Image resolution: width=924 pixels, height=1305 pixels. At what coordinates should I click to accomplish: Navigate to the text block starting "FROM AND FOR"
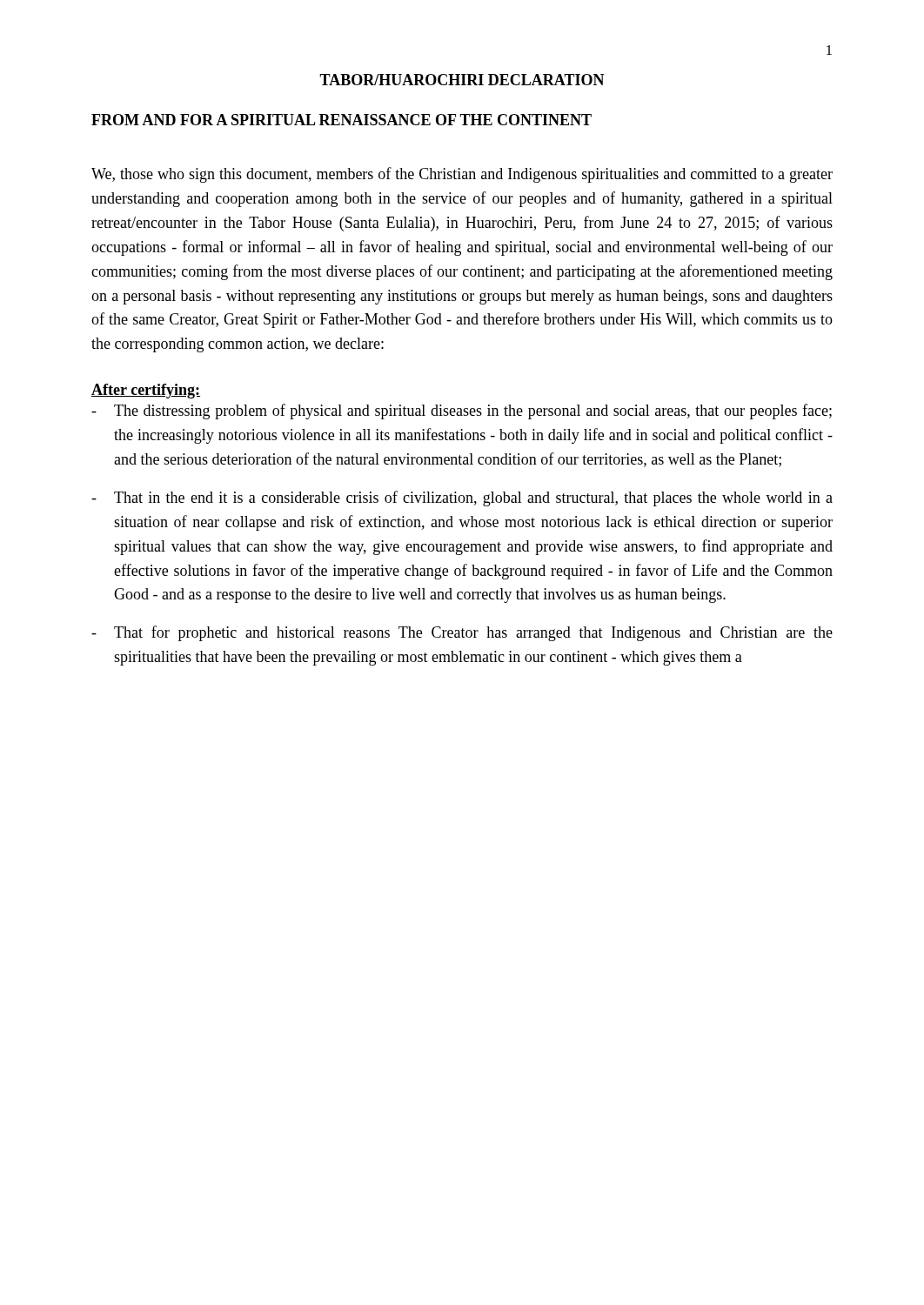(342, 120)
